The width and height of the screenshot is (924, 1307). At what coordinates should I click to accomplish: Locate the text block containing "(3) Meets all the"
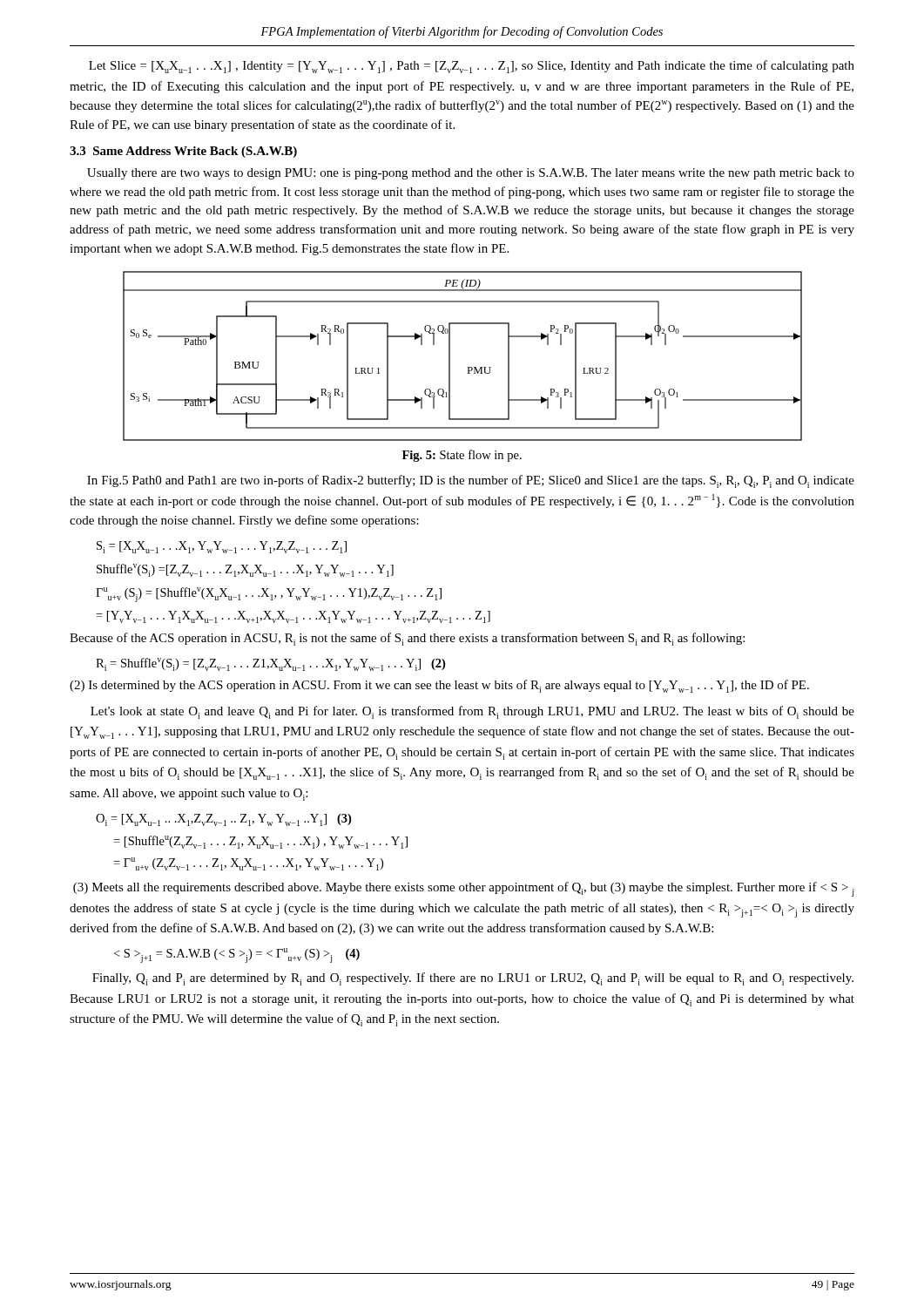pos(462,908)
